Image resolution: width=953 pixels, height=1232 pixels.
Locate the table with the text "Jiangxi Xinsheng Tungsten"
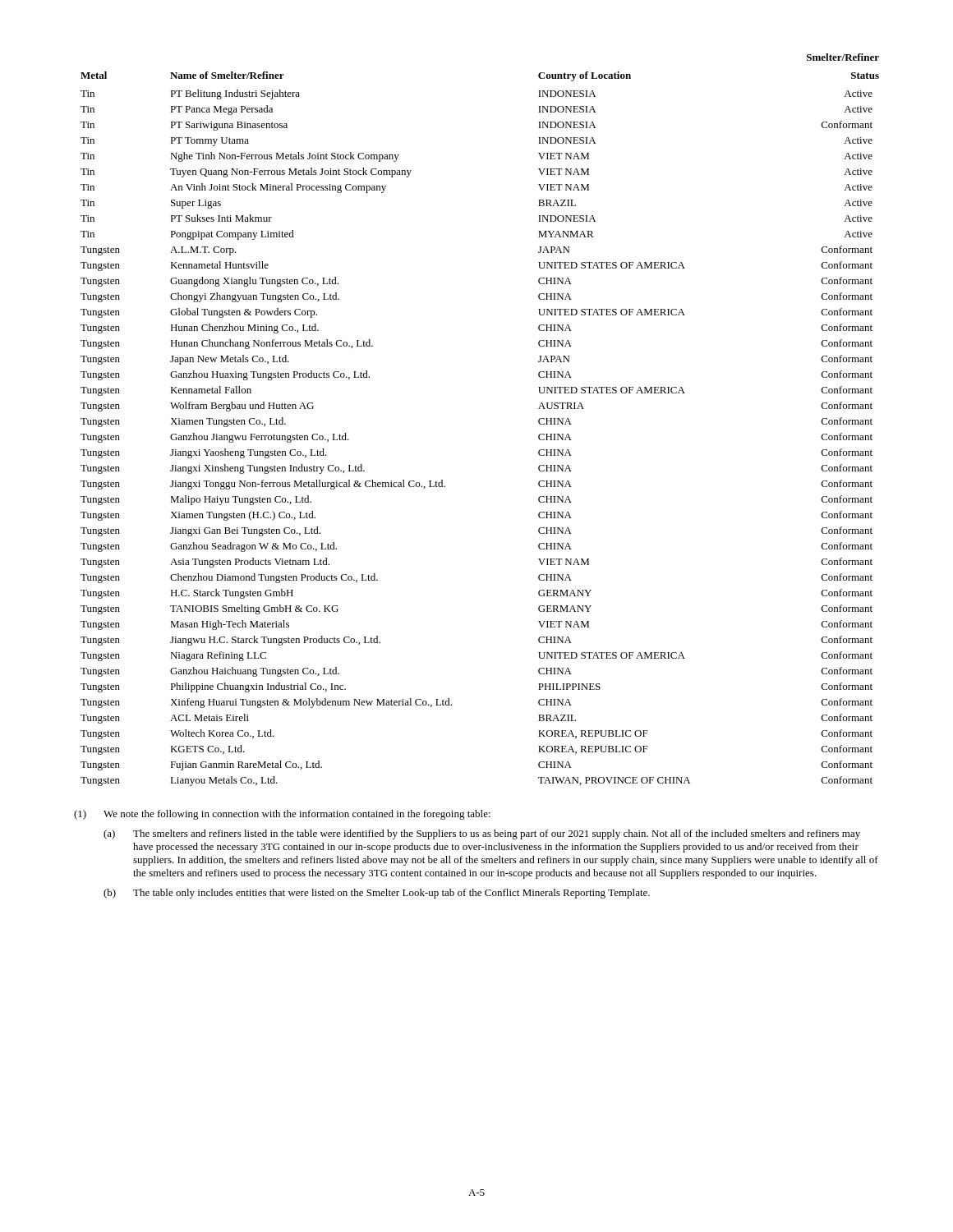tap(476, 418)
